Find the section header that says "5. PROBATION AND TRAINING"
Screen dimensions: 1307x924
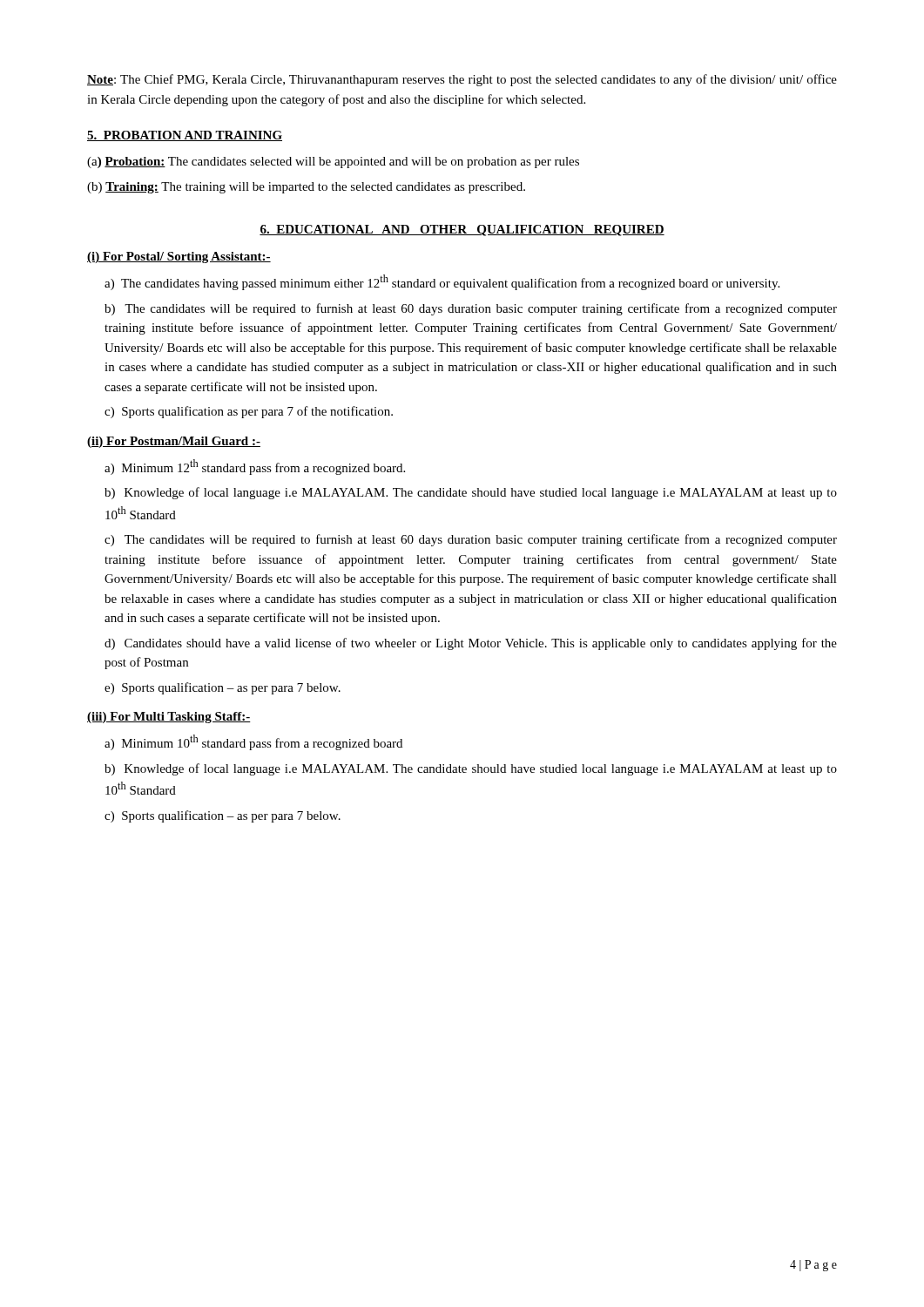pos(185,135)
